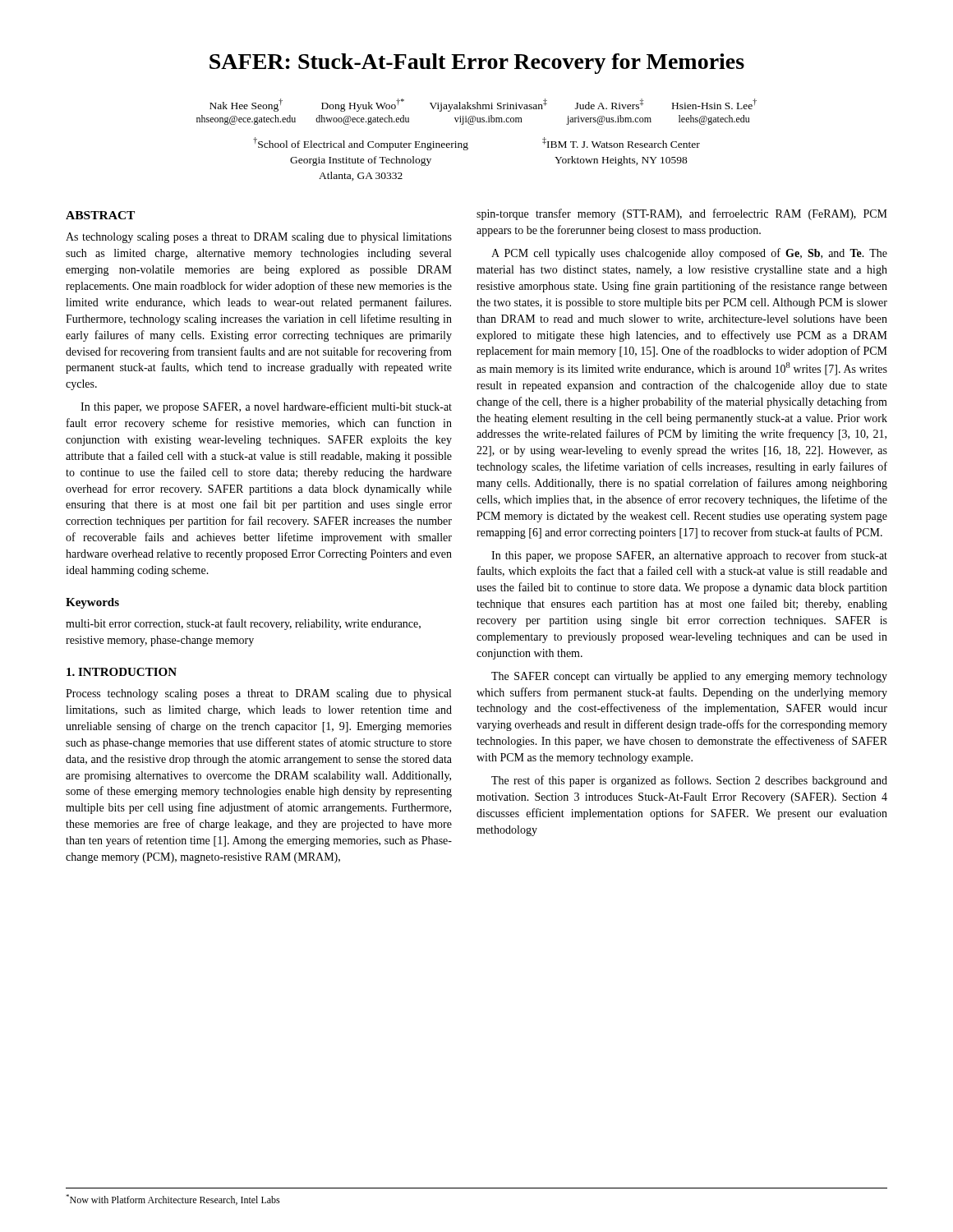This screenshot has height=1232, width=953.
Task: Click on the text block with the text "As technology scaling poses a threat to DRAM"
Action: [x=259, y=404]
